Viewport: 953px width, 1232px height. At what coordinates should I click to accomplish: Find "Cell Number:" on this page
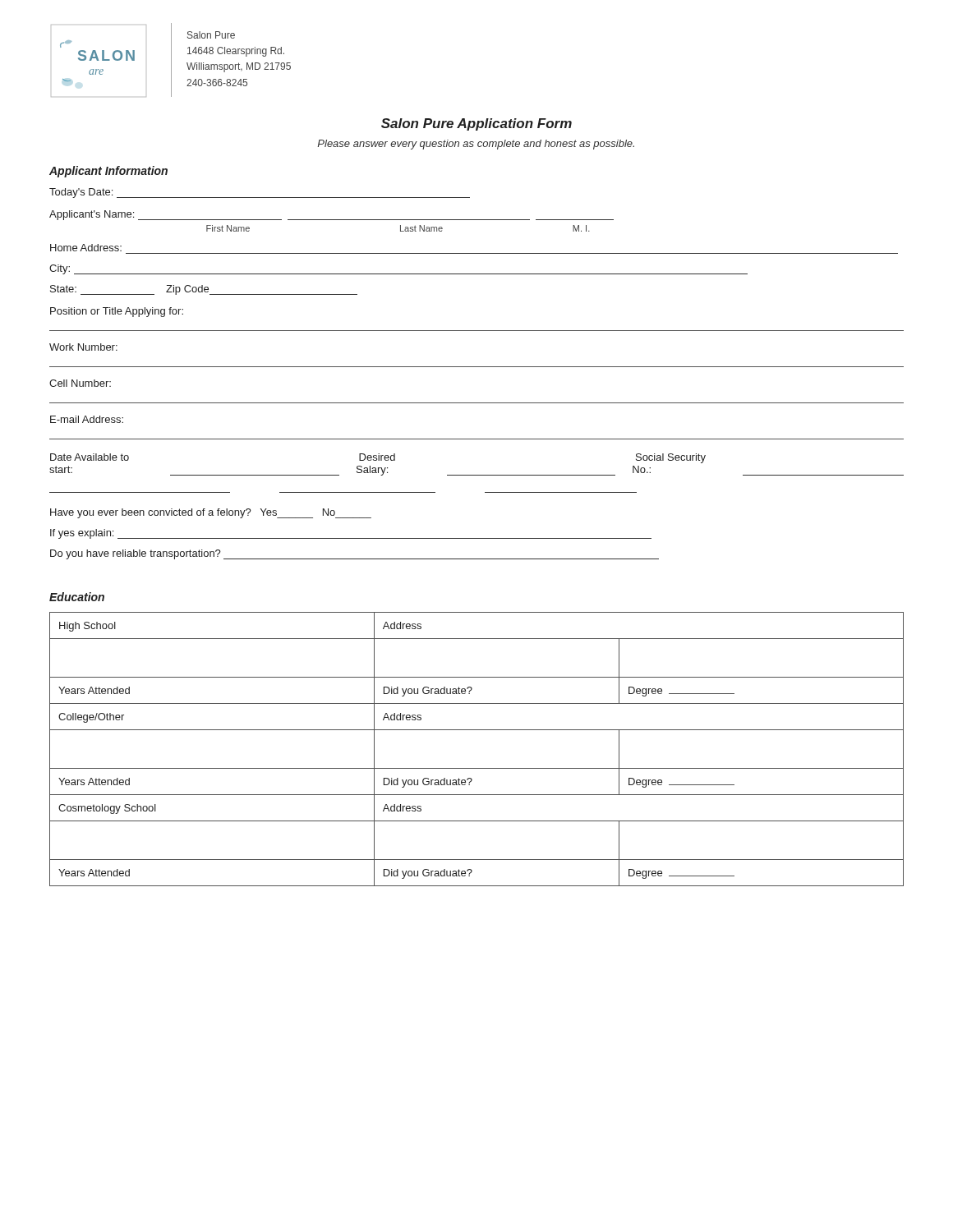click(80, 383)
